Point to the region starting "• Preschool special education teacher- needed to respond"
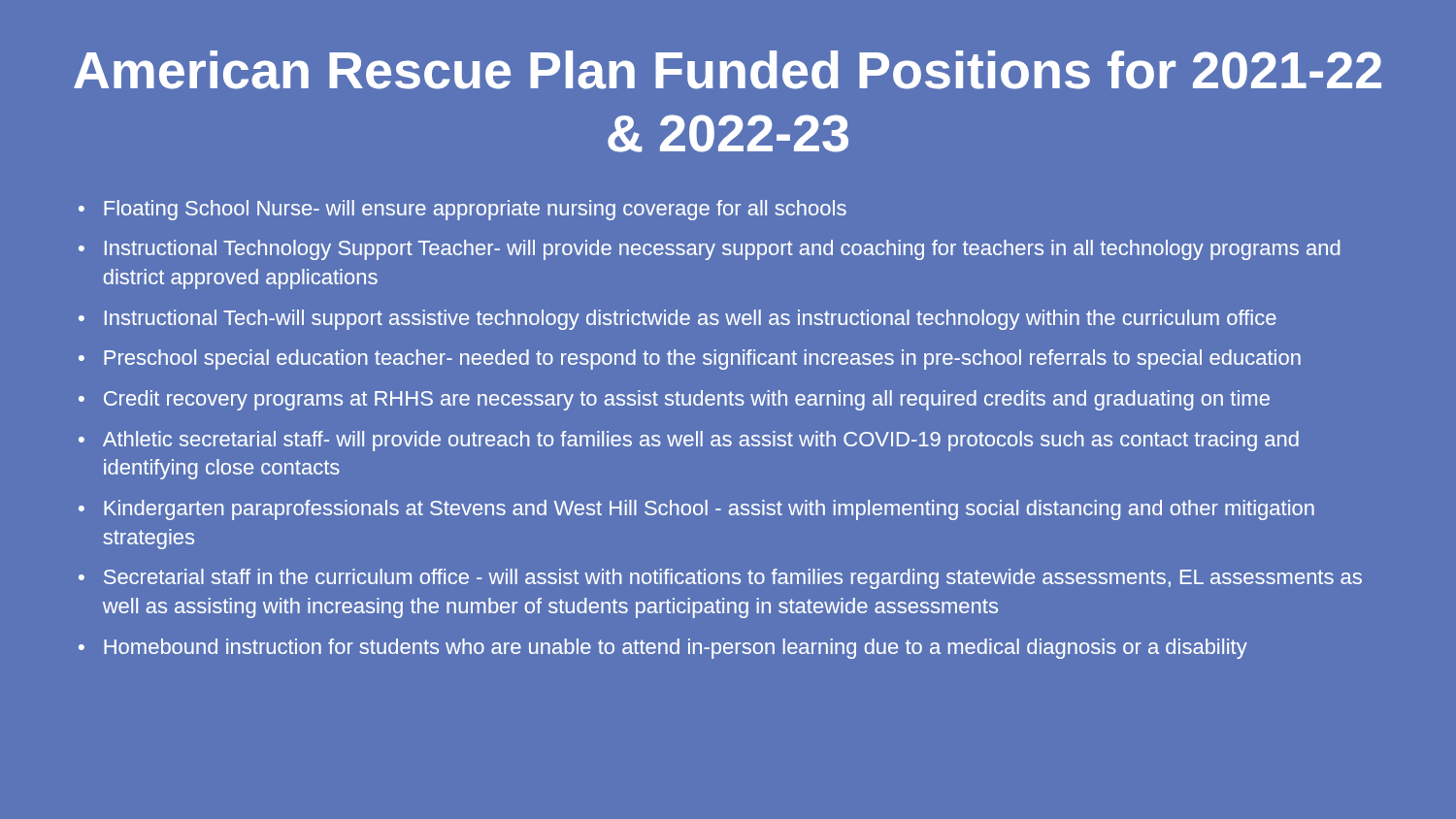The image size is (1456, 819). coord(690,358)
